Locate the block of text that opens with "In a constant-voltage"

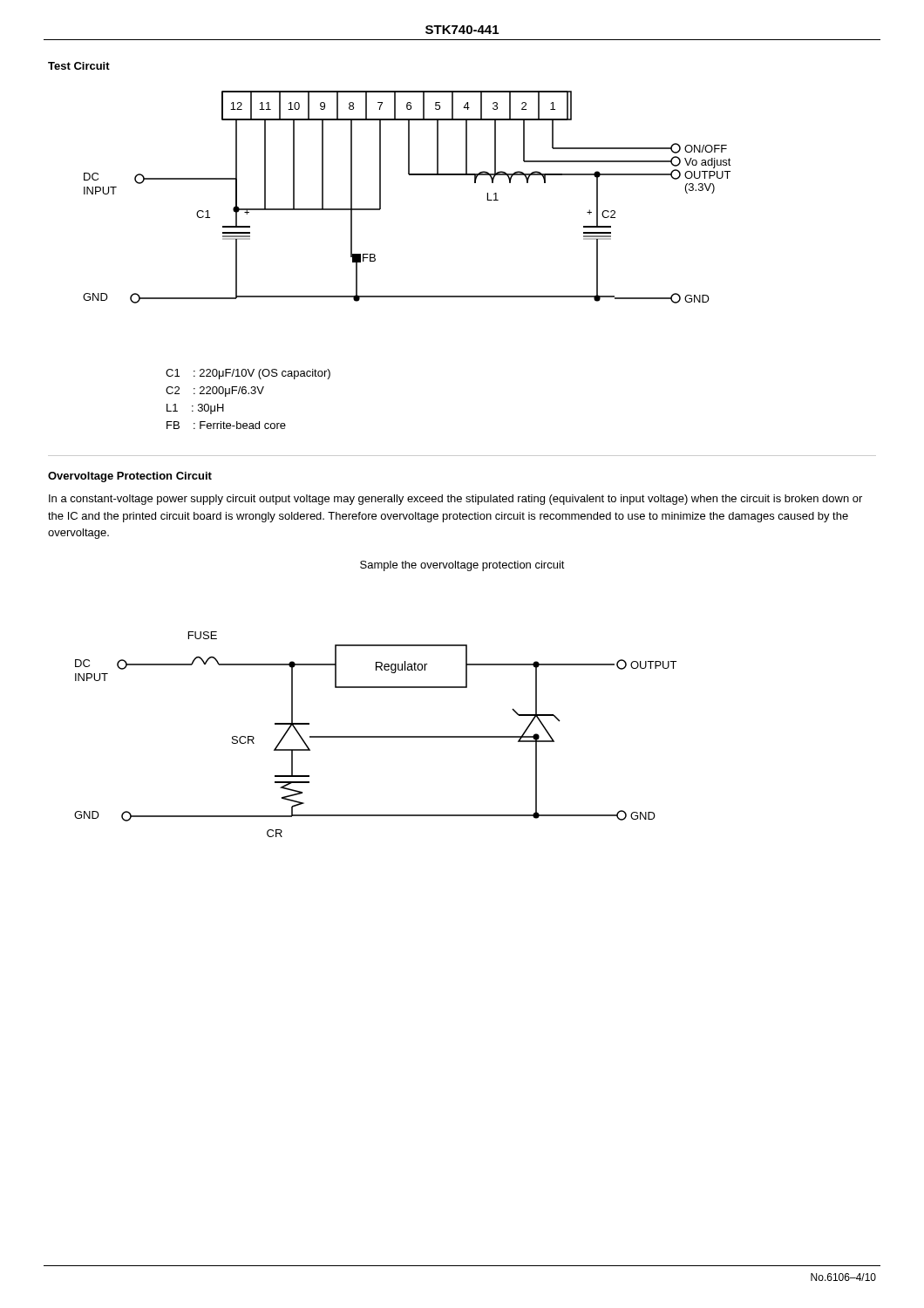tap(455, 515)
